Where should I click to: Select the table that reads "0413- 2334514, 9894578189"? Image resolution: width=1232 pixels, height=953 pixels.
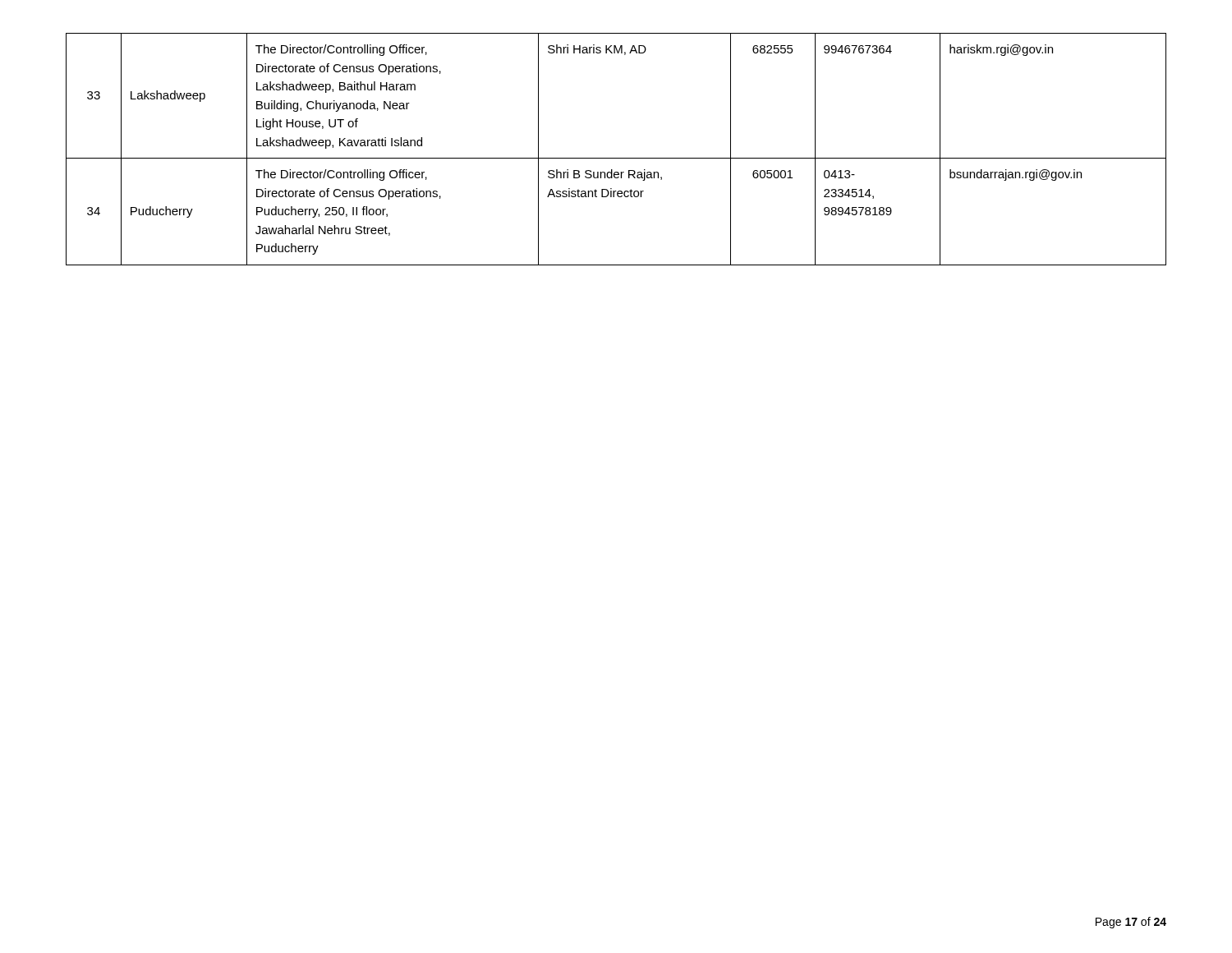coord(616,149)
